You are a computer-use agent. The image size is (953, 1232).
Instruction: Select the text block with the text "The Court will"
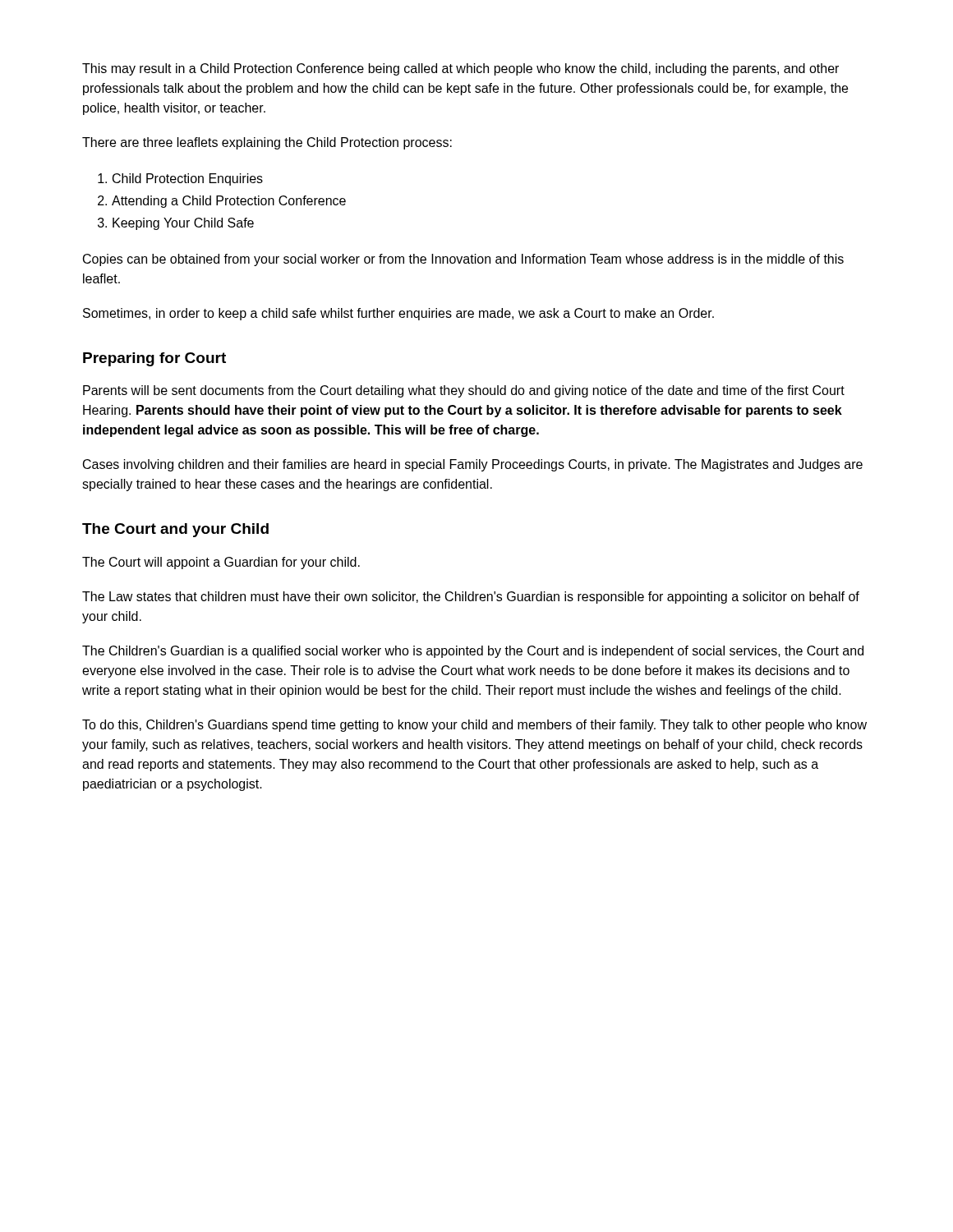(221, 562)
